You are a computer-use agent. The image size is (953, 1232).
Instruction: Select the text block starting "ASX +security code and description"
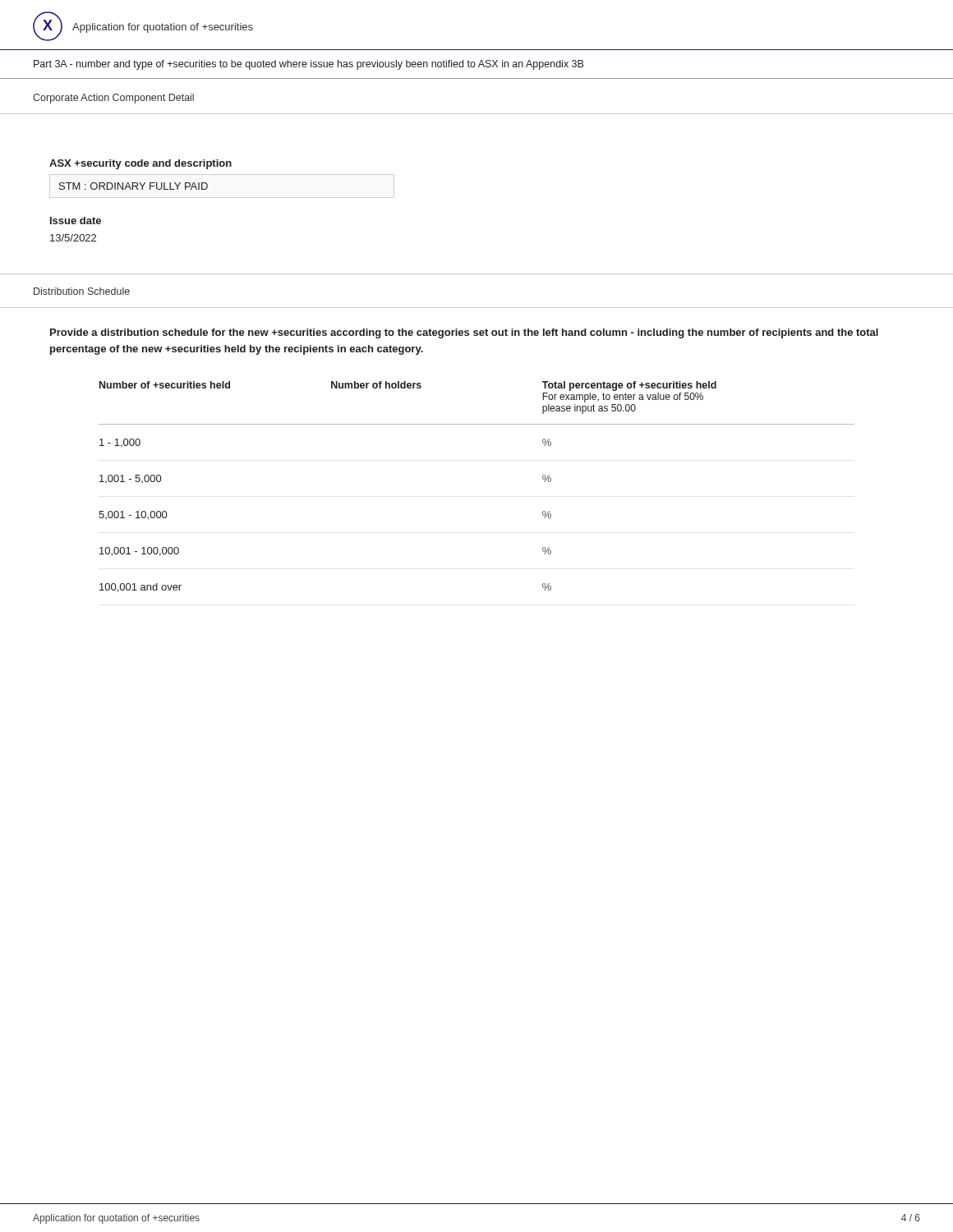point(141,163)
